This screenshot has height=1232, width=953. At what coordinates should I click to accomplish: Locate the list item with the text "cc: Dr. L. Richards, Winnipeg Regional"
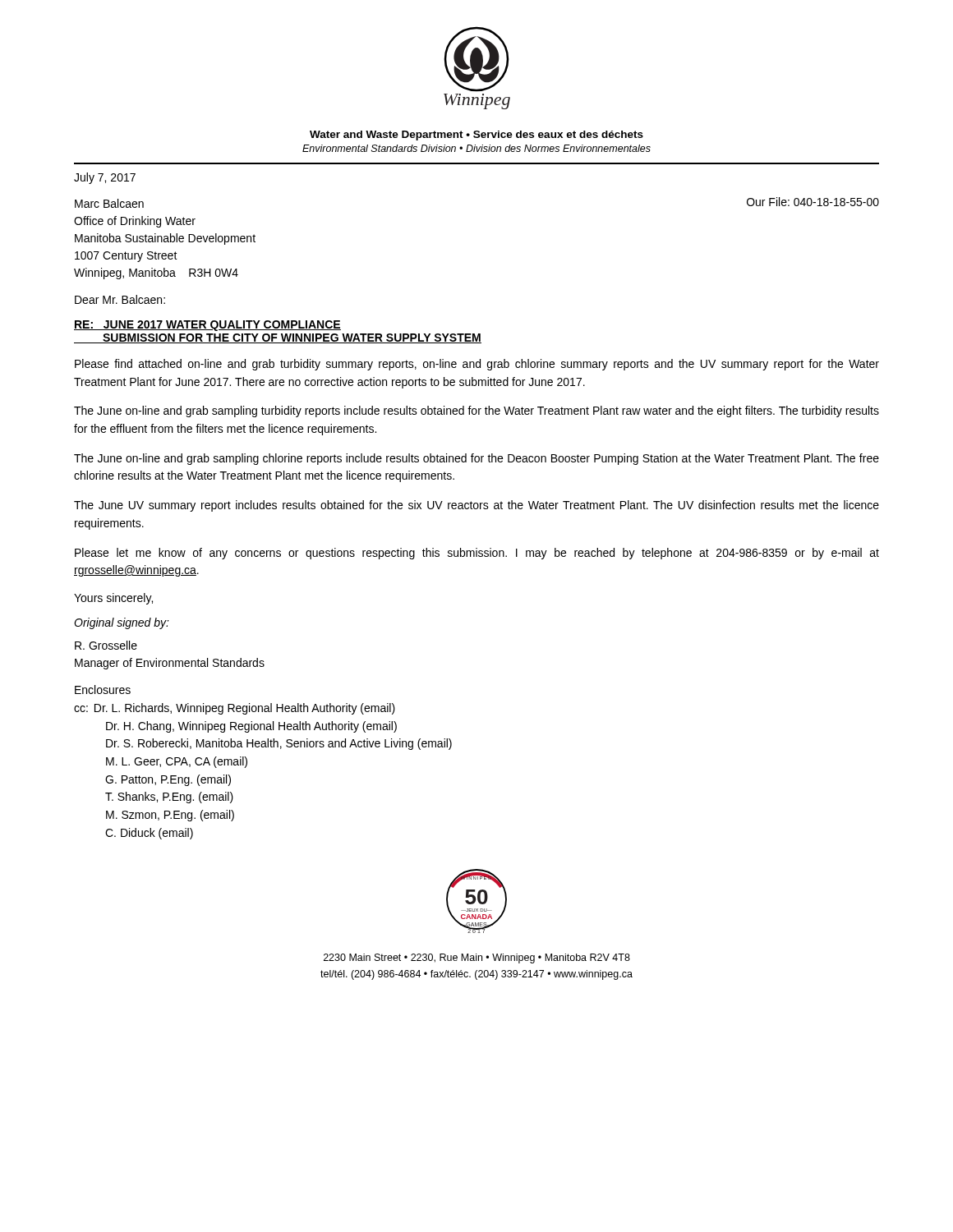point(235,709)
